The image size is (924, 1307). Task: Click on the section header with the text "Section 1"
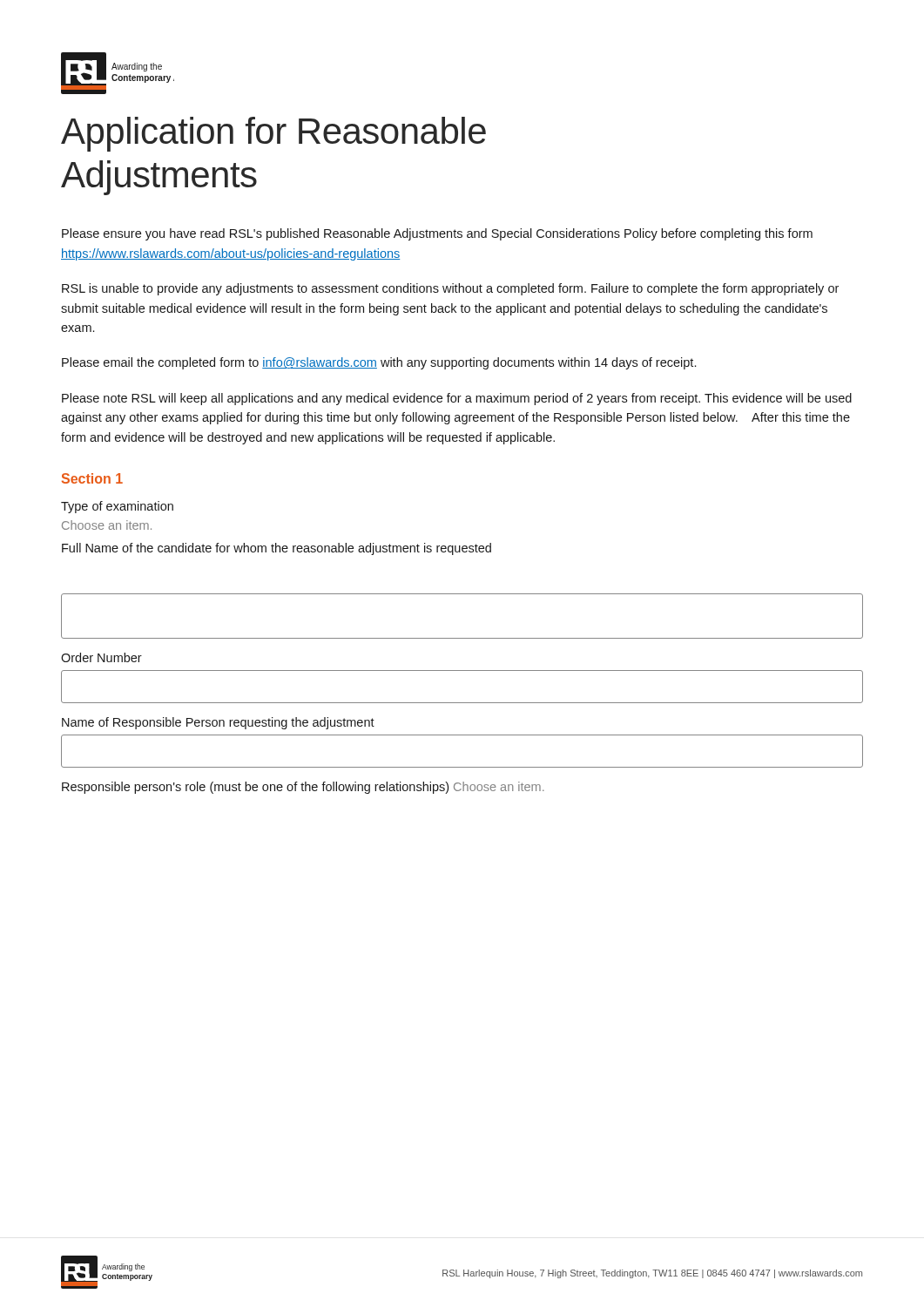(92, 479)
